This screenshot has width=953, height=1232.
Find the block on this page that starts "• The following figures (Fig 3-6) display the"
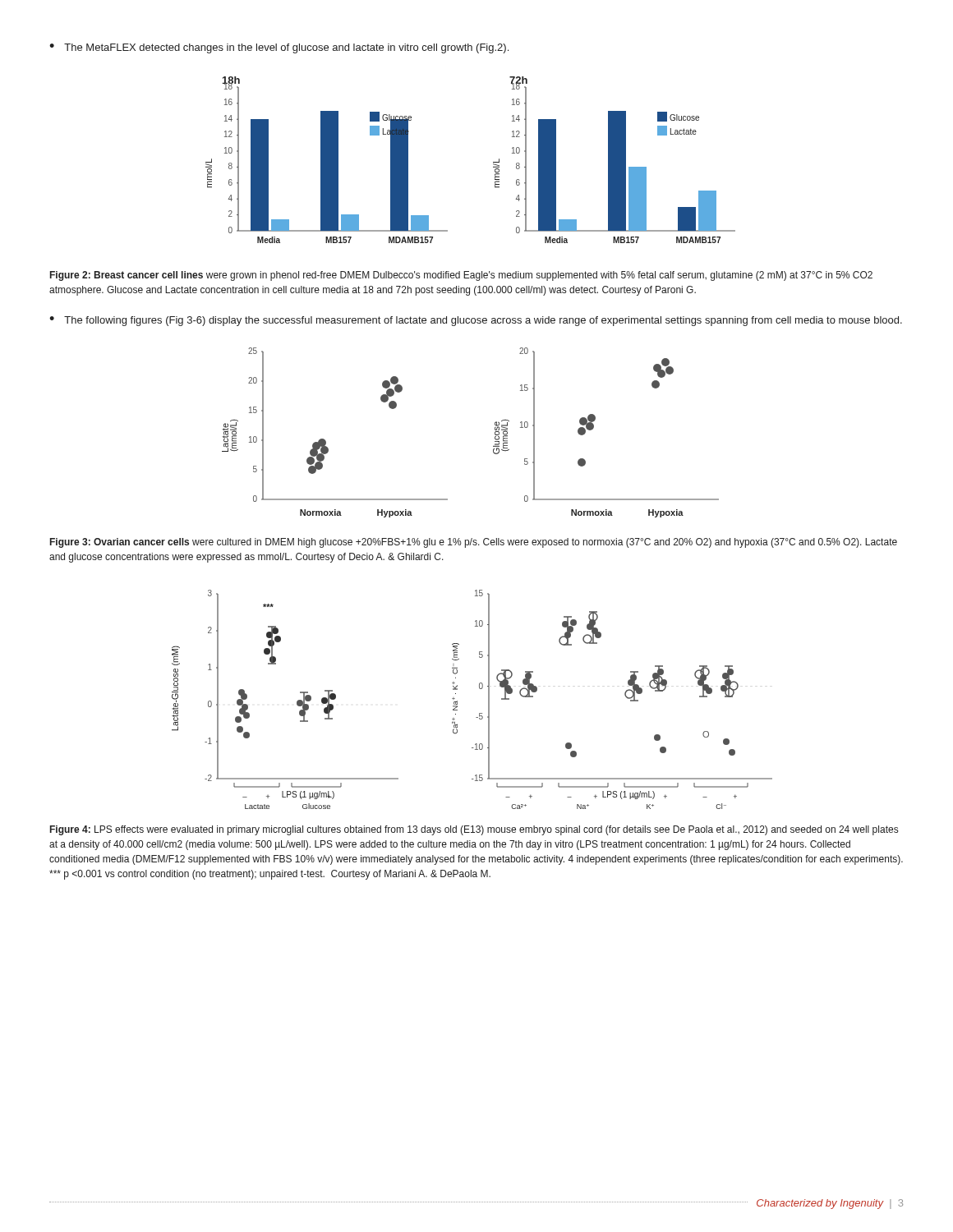click(x=476, y=320)
